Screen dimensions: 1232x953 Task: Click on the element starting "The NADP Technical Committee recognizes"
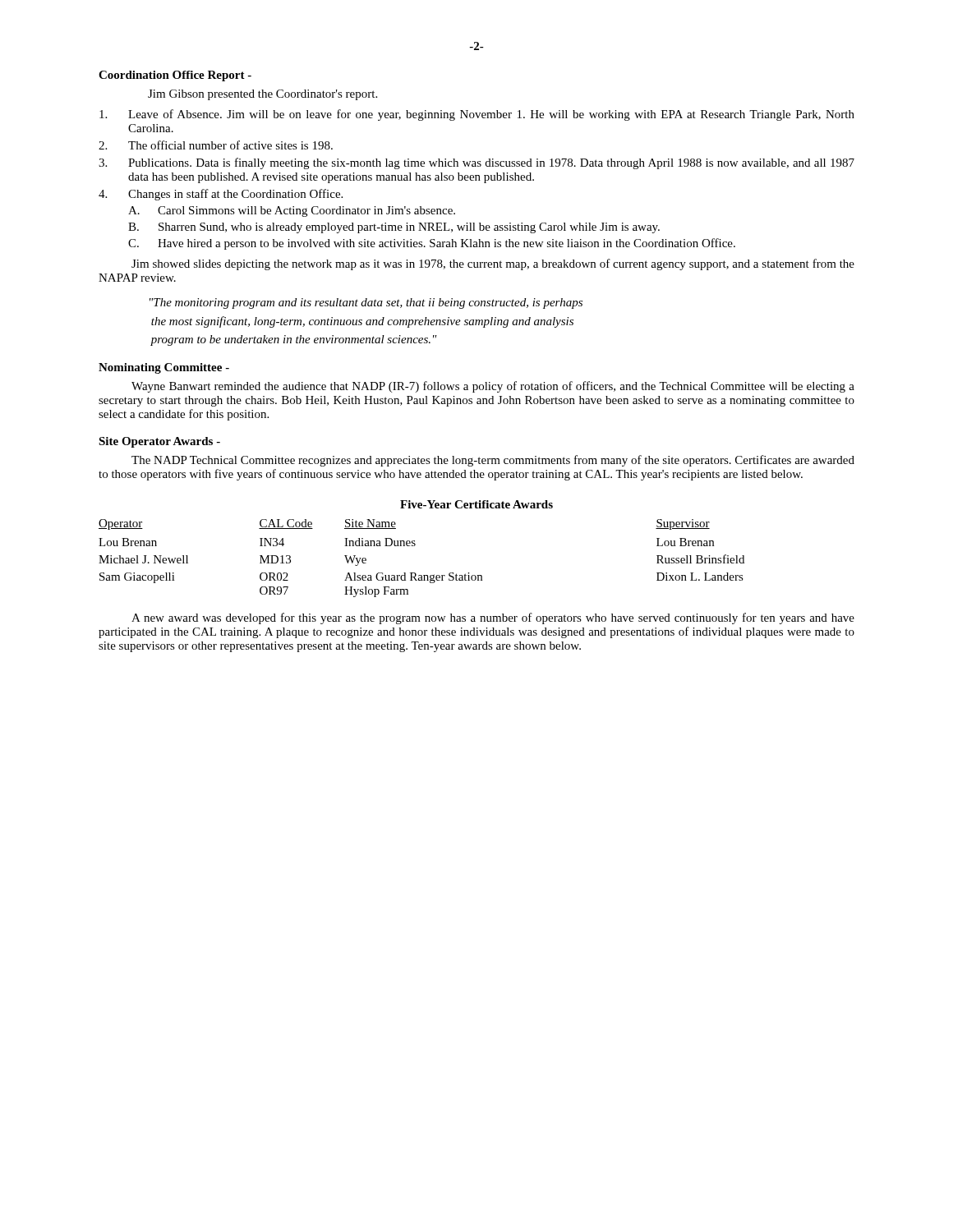click(x=476, y=467)
